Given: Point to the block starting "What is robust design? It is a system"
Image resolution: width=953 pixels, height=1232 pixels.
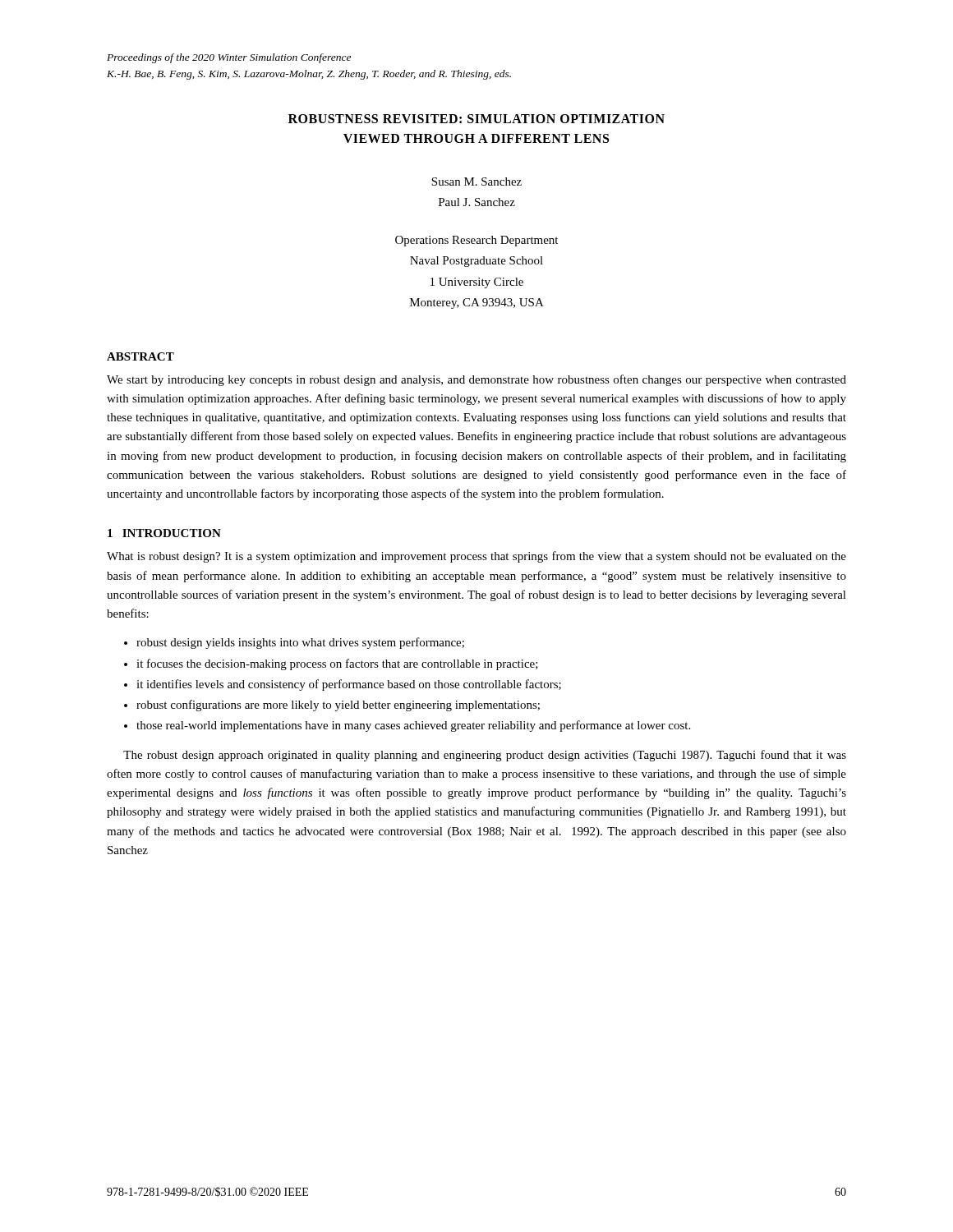Looking at the screenshot, I should [476, 585].
